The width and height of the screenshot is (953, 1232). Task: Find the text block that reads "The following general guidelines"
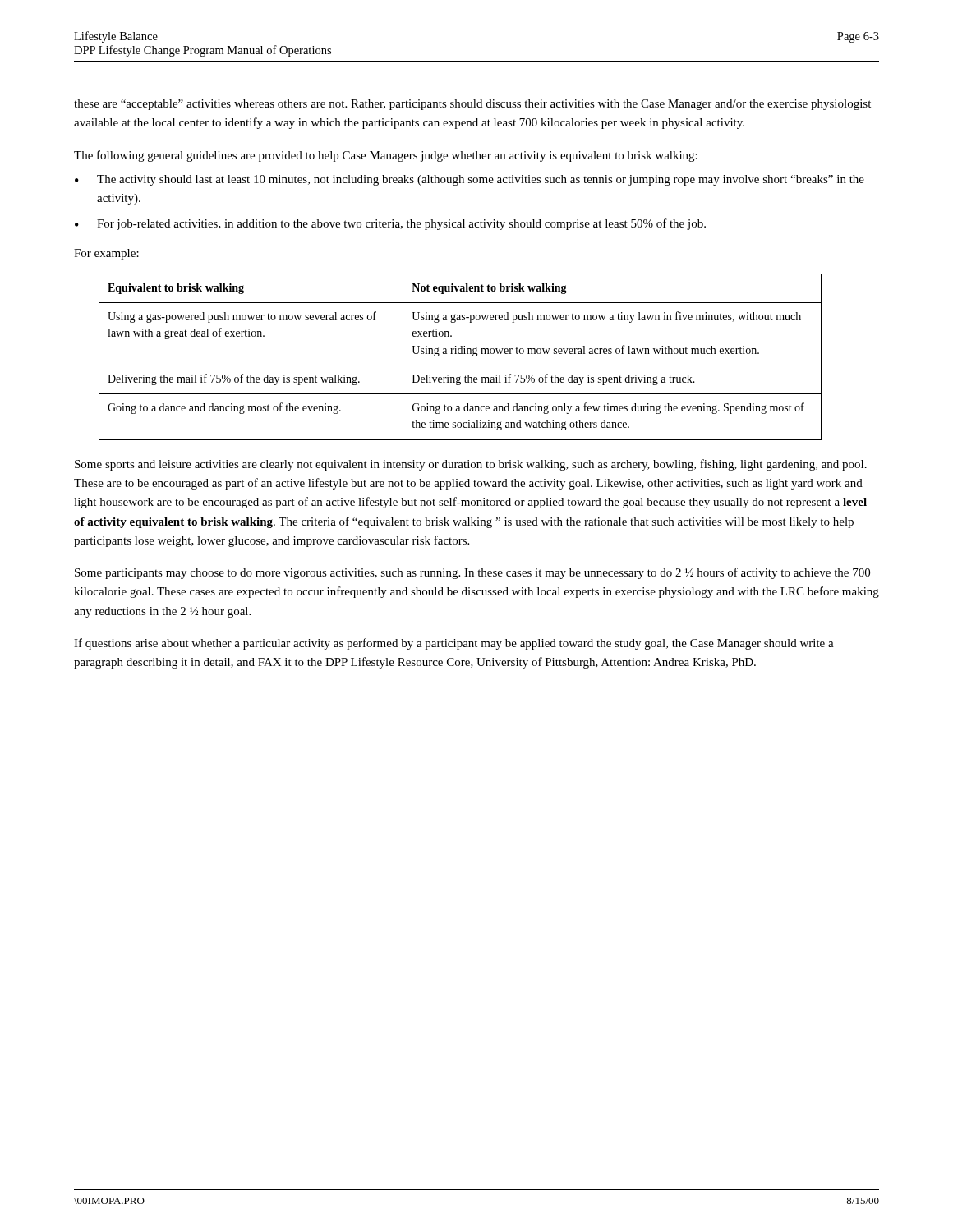pos(386,155)
